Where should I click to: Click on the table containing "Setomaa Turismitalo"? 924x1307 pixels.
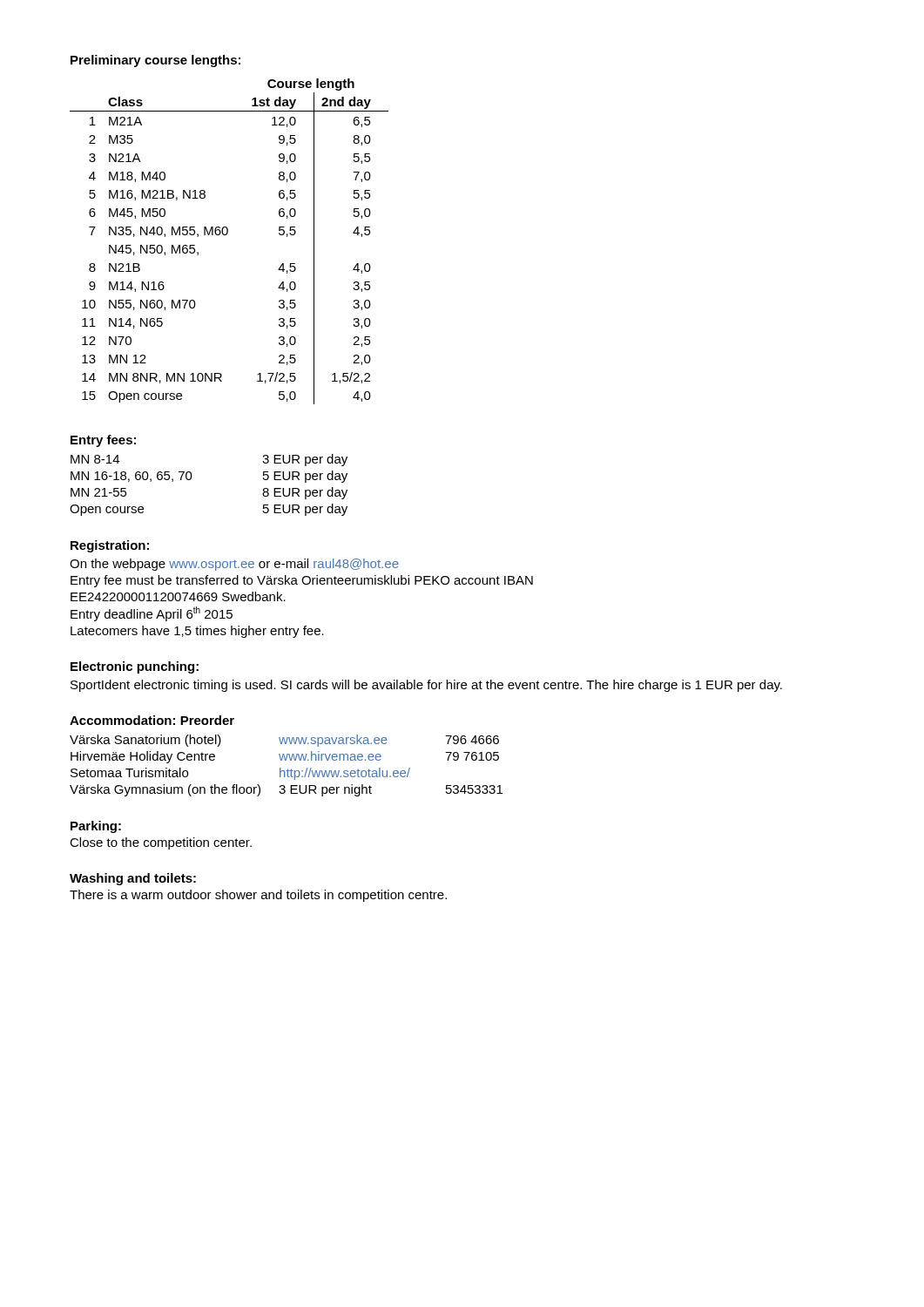click(462, 764)
